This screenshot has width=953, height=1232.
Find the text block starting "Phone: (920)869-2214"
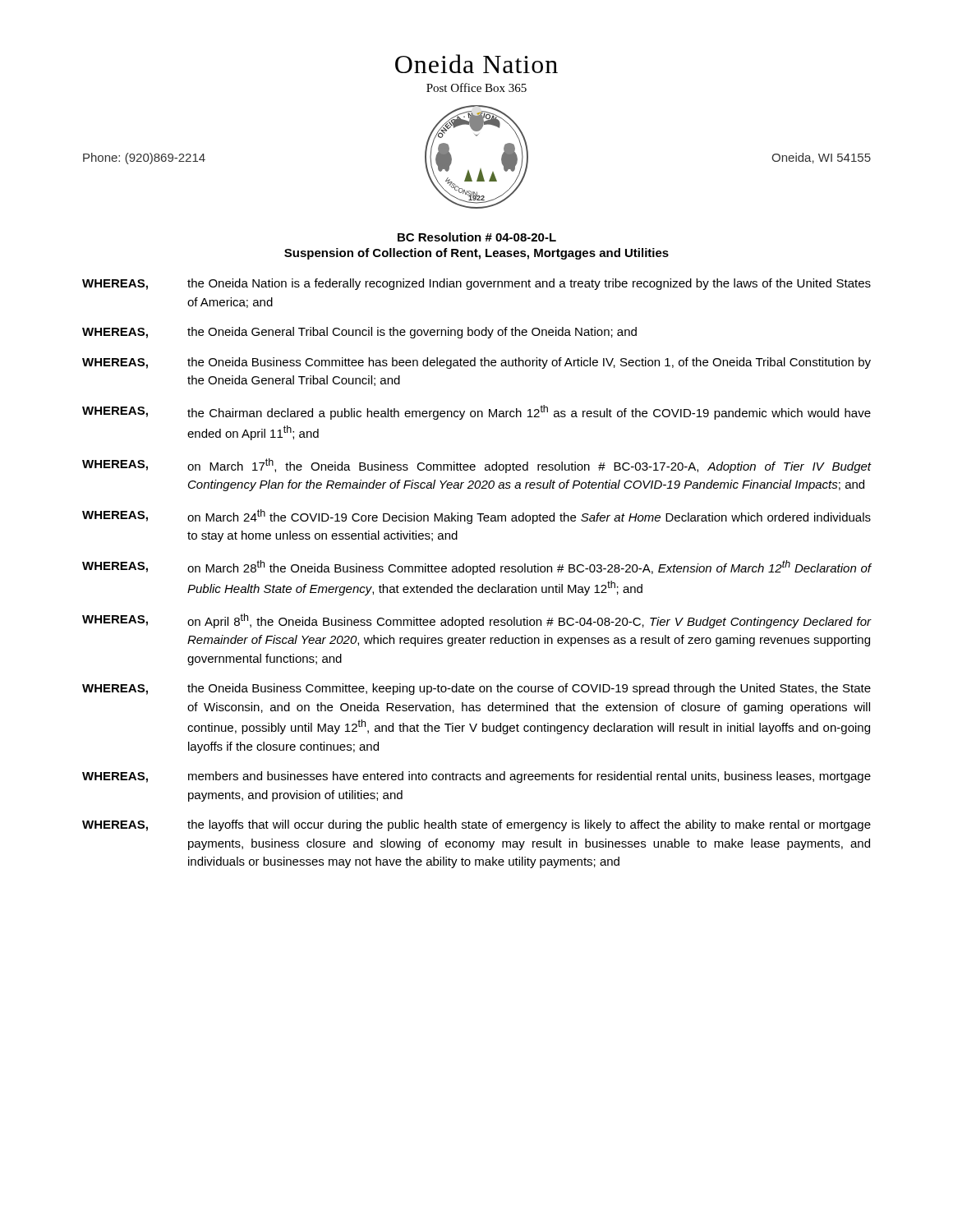click(144, 157)
